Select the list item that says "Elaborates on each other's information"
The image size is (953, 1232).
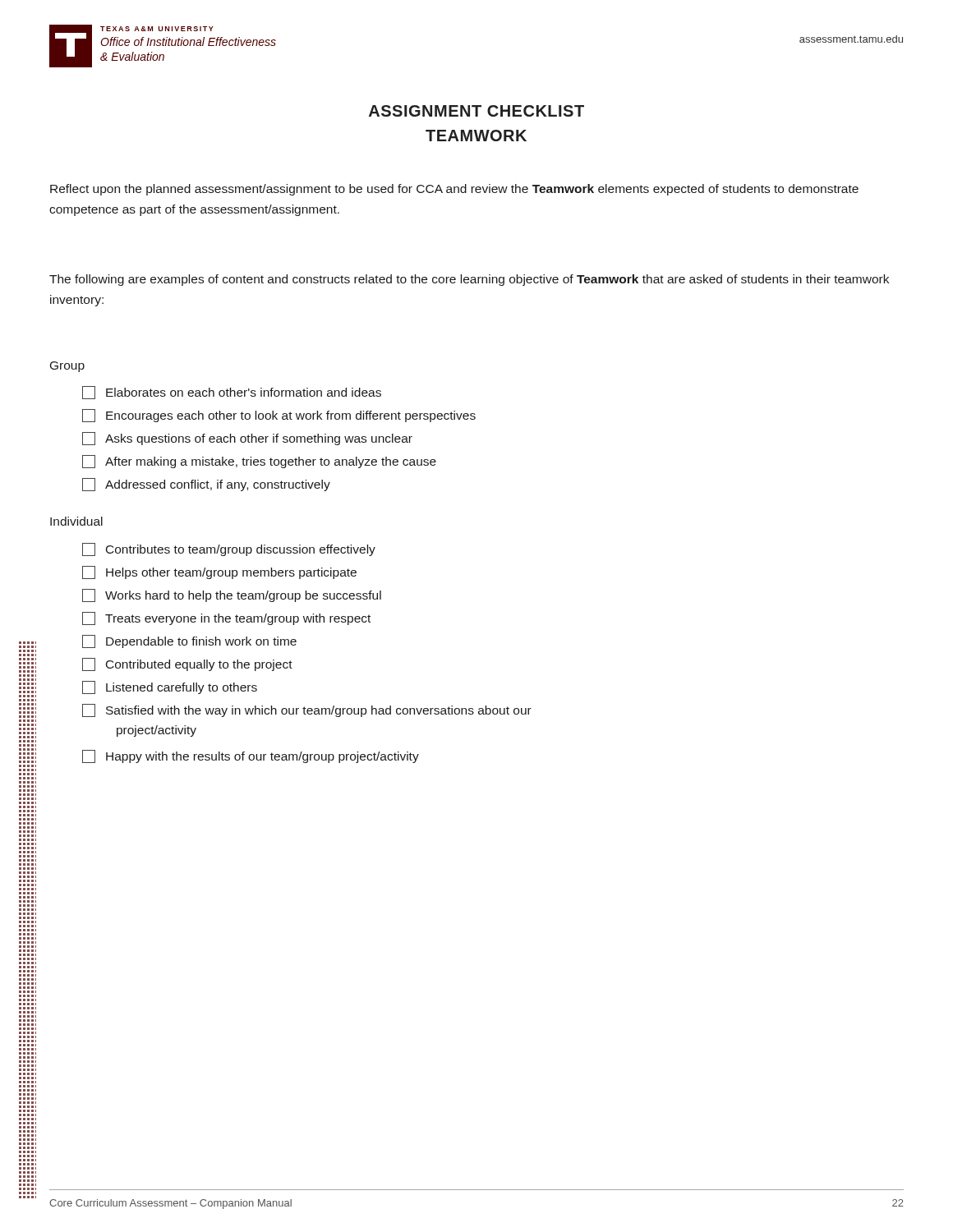click(x=232, y=393)
